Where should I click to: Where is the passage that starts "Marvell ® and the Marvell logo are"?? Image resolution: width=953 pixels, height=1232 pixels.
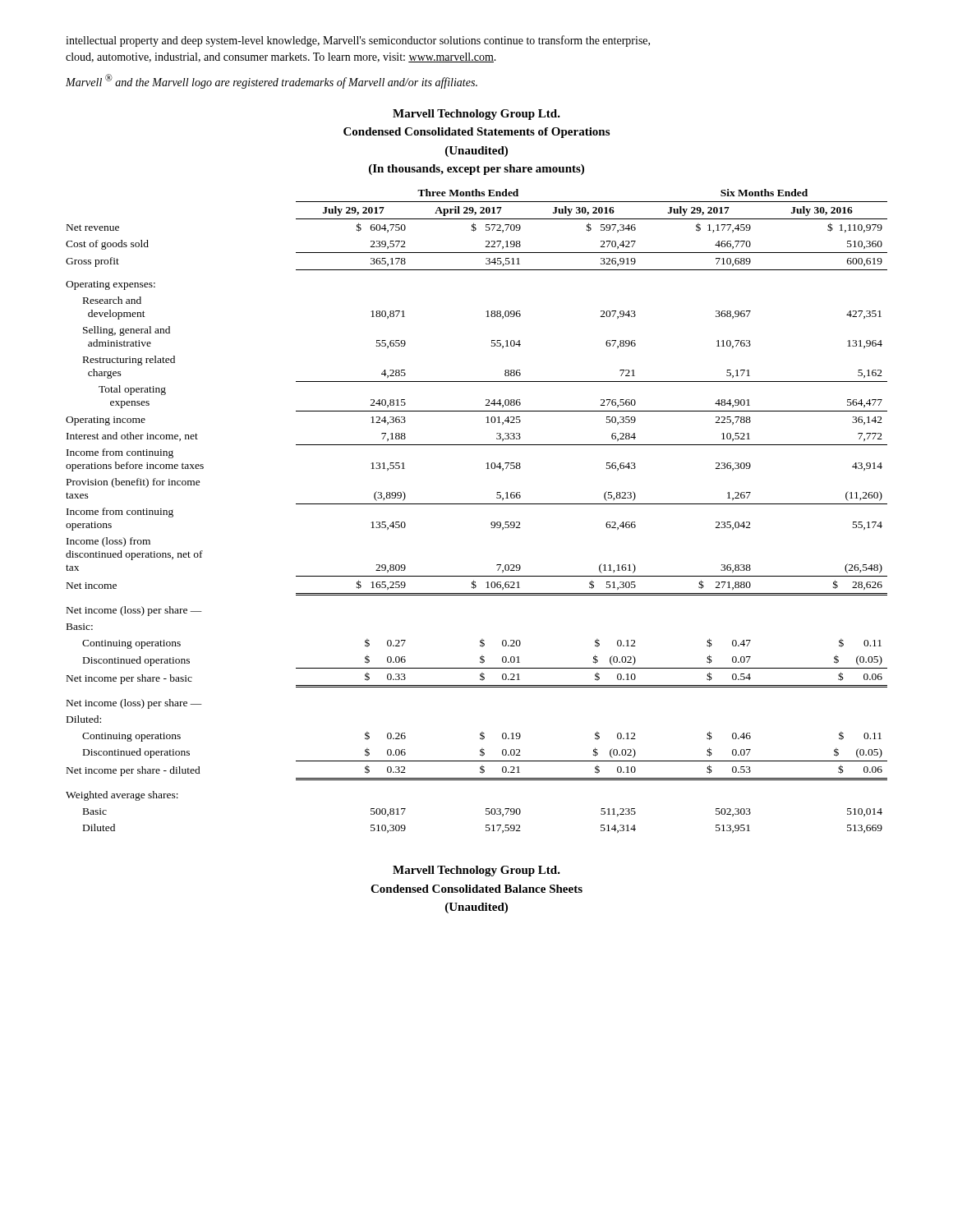476,81
